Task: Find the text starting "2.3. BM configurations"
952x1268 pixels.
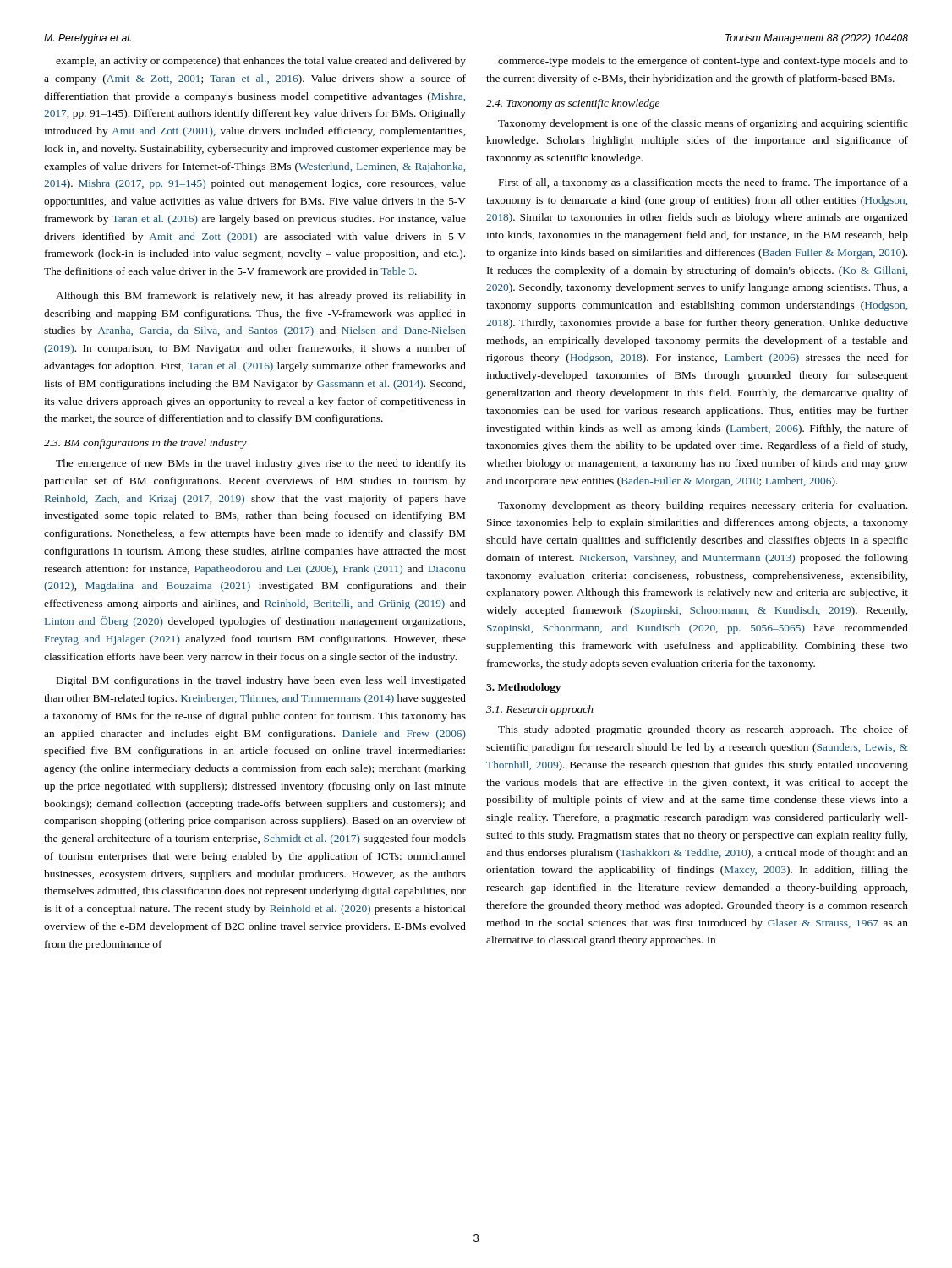Action: (145, 443)
